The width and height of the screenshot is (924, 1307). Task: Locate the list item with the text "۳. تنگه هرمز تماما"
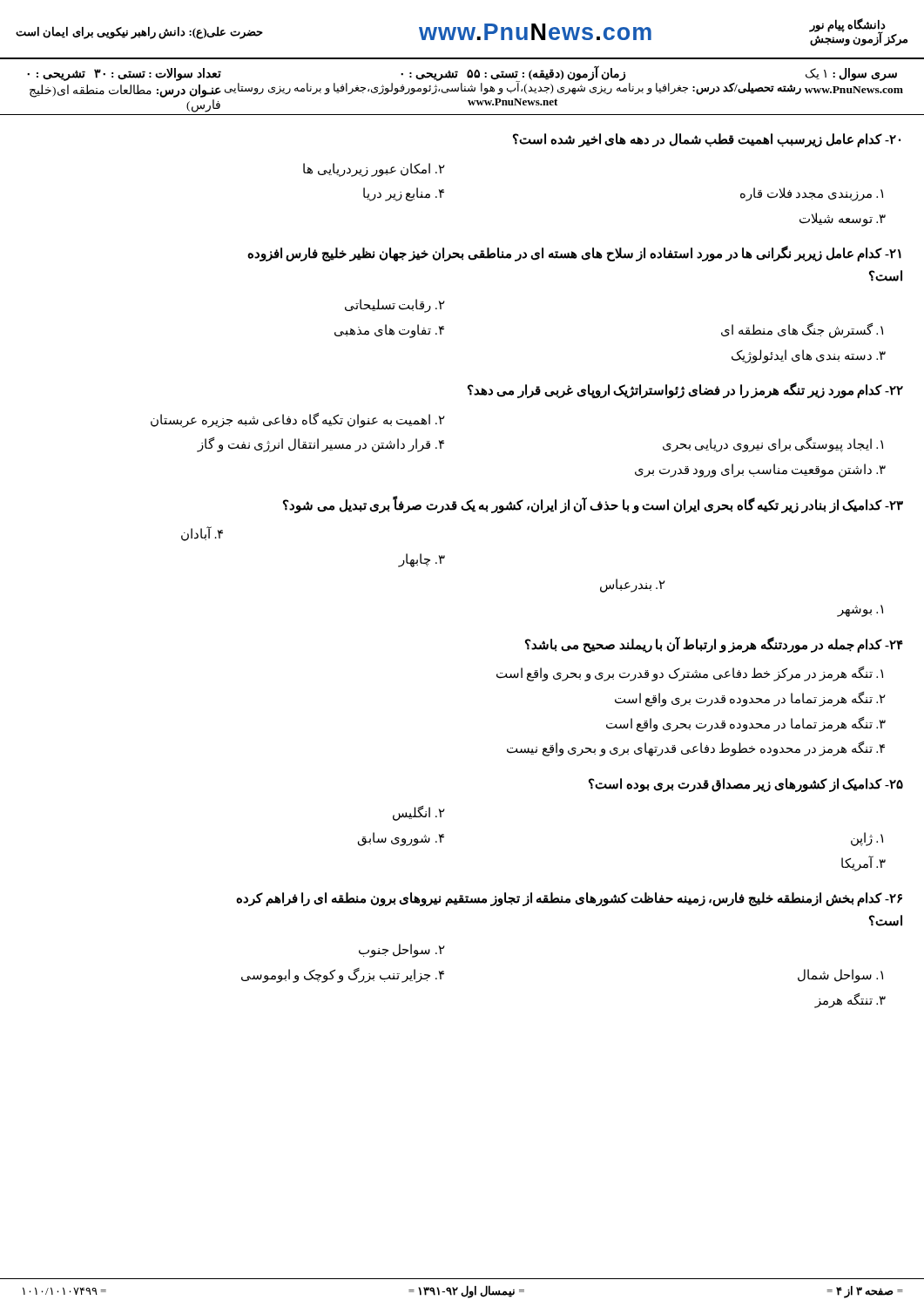tap(745, 724)
